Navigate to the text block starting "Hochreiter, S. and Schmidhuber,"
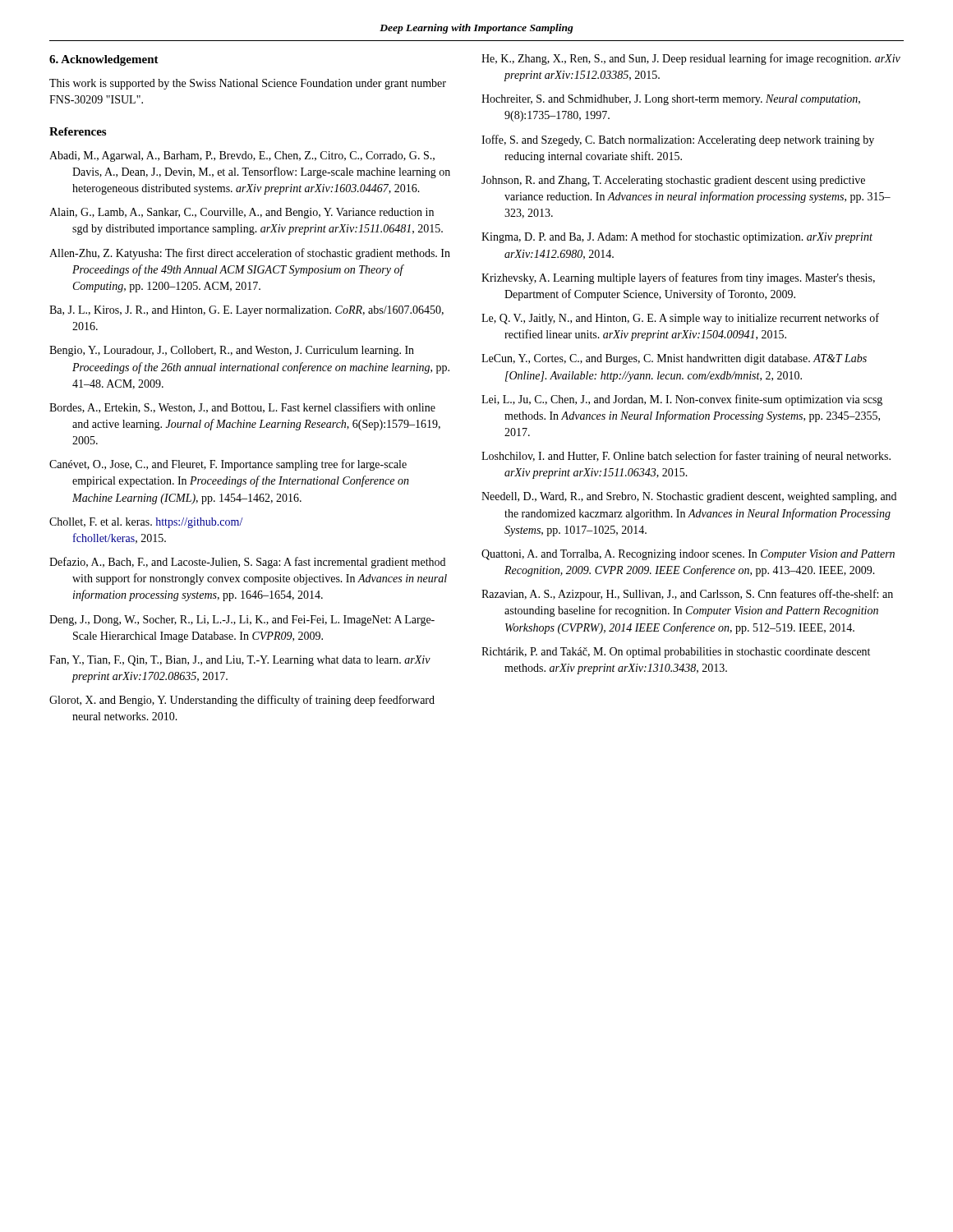The width and height of the screenshot is (953, 1232). 671,107
